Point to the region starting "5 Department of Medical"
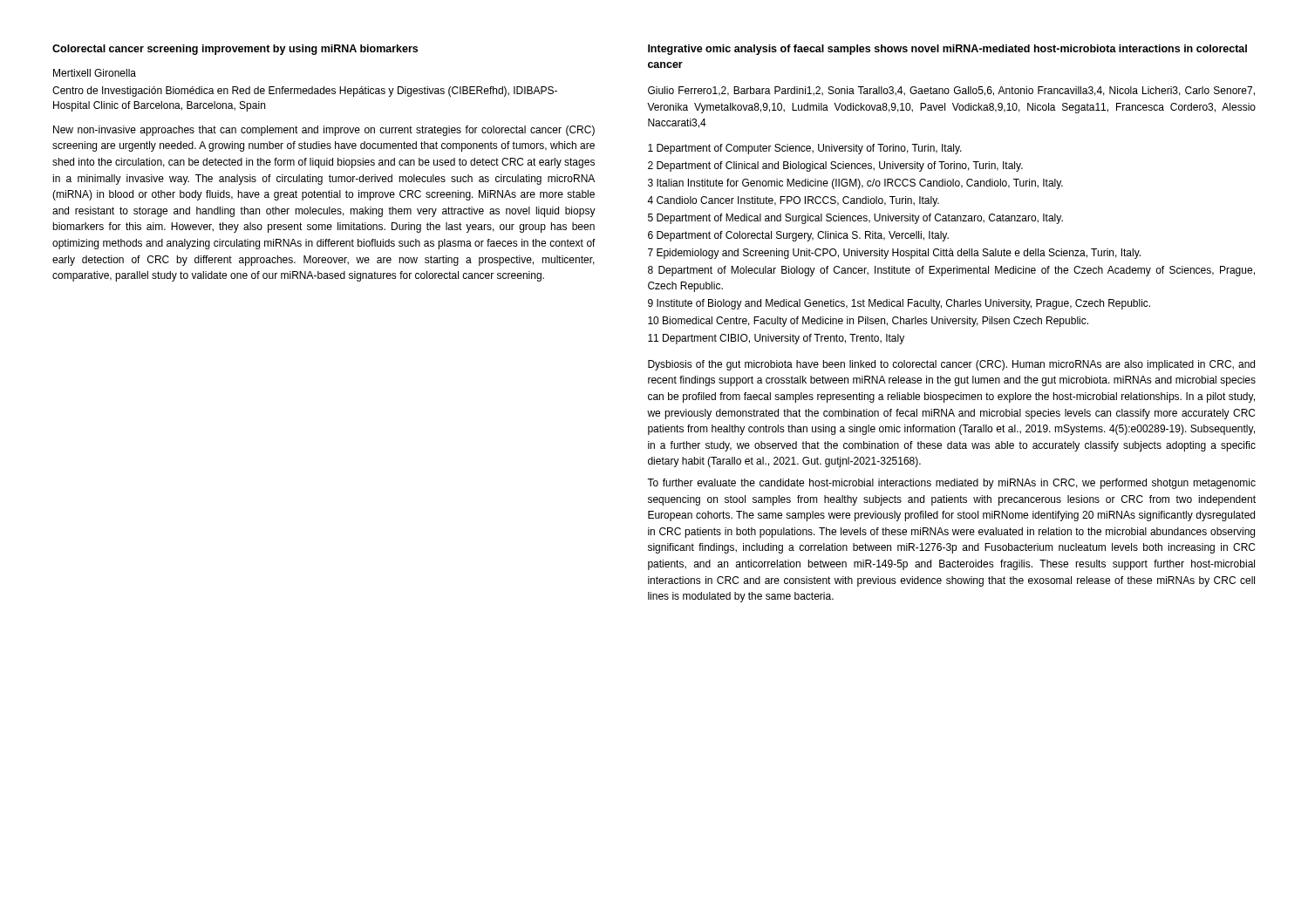Screen dimensions: 924x1308 tap(952, 218)
